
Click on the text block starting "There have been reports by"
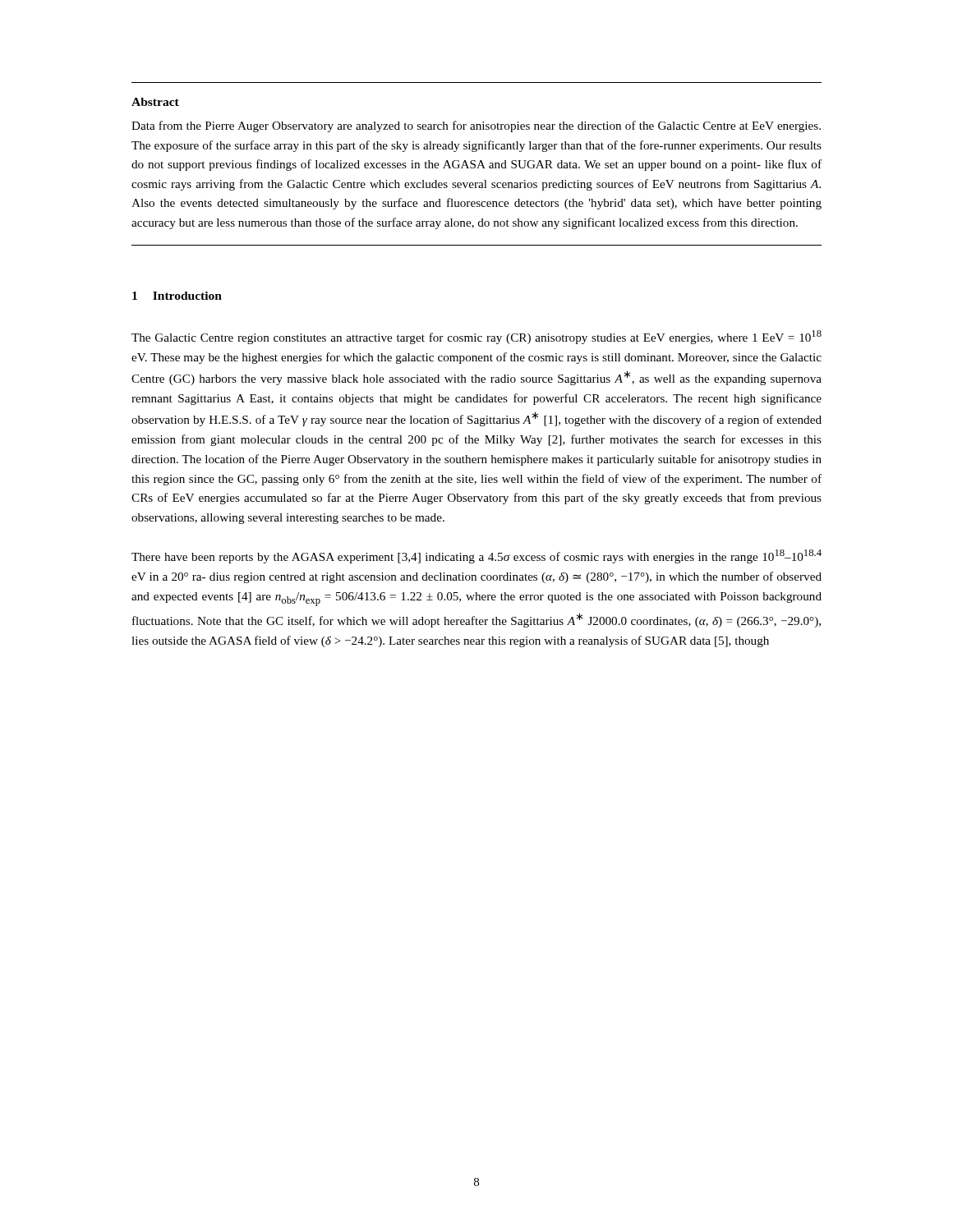pos(476,597)
